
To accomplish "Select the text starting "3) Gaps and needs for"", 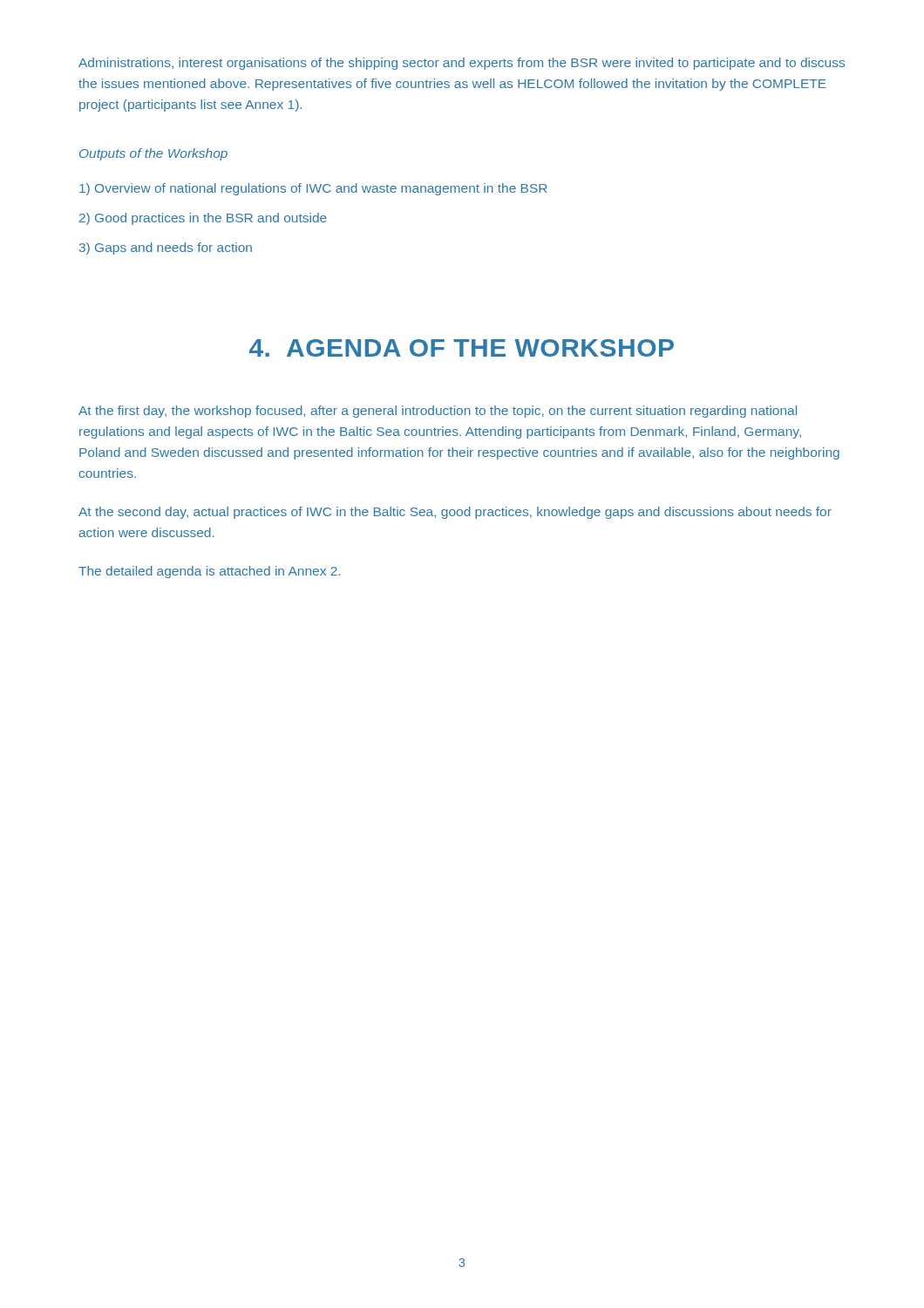I will coord(166,247).
